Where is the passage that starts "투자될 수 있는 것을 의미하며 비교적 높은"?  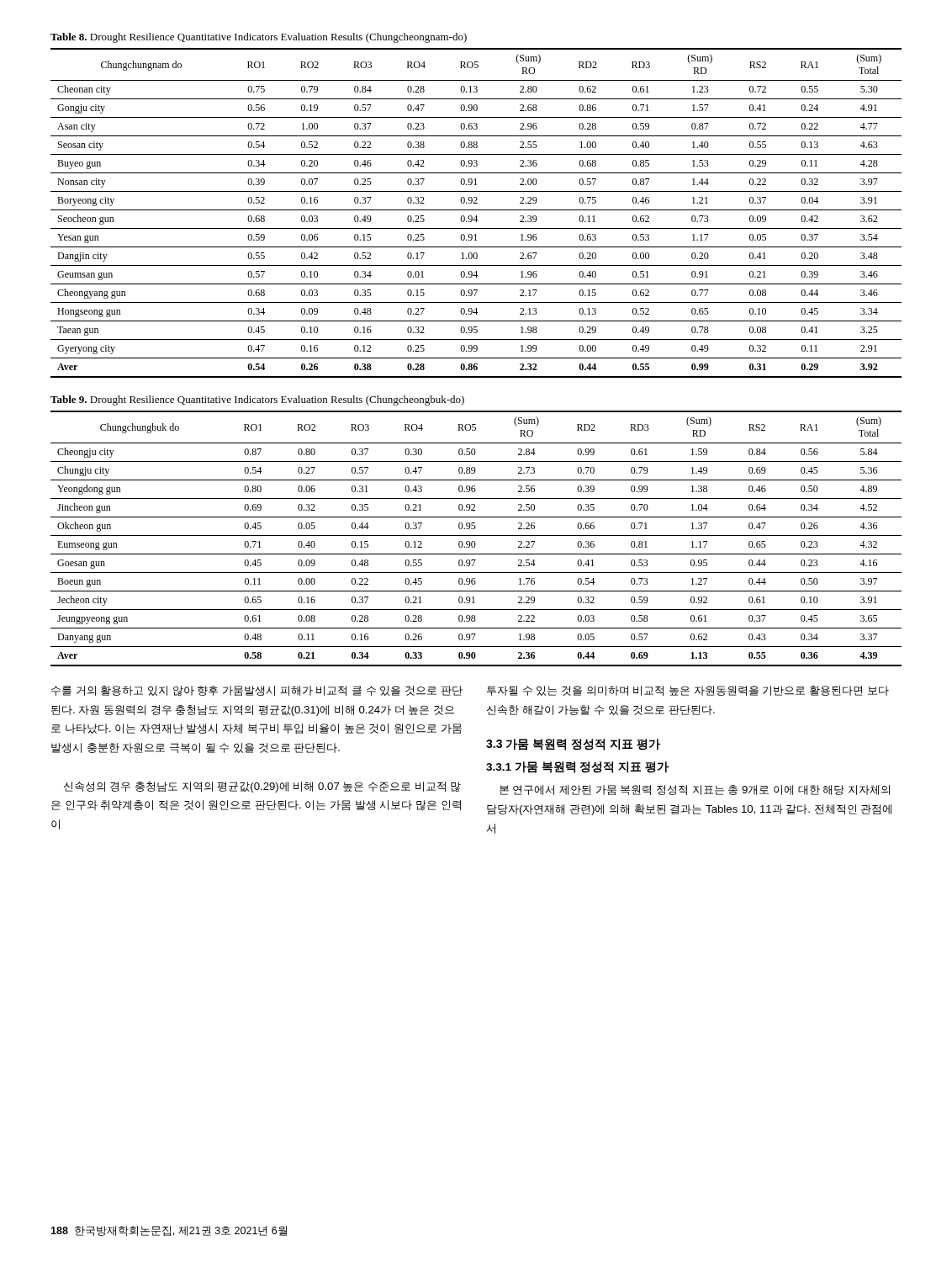(687, 700)
